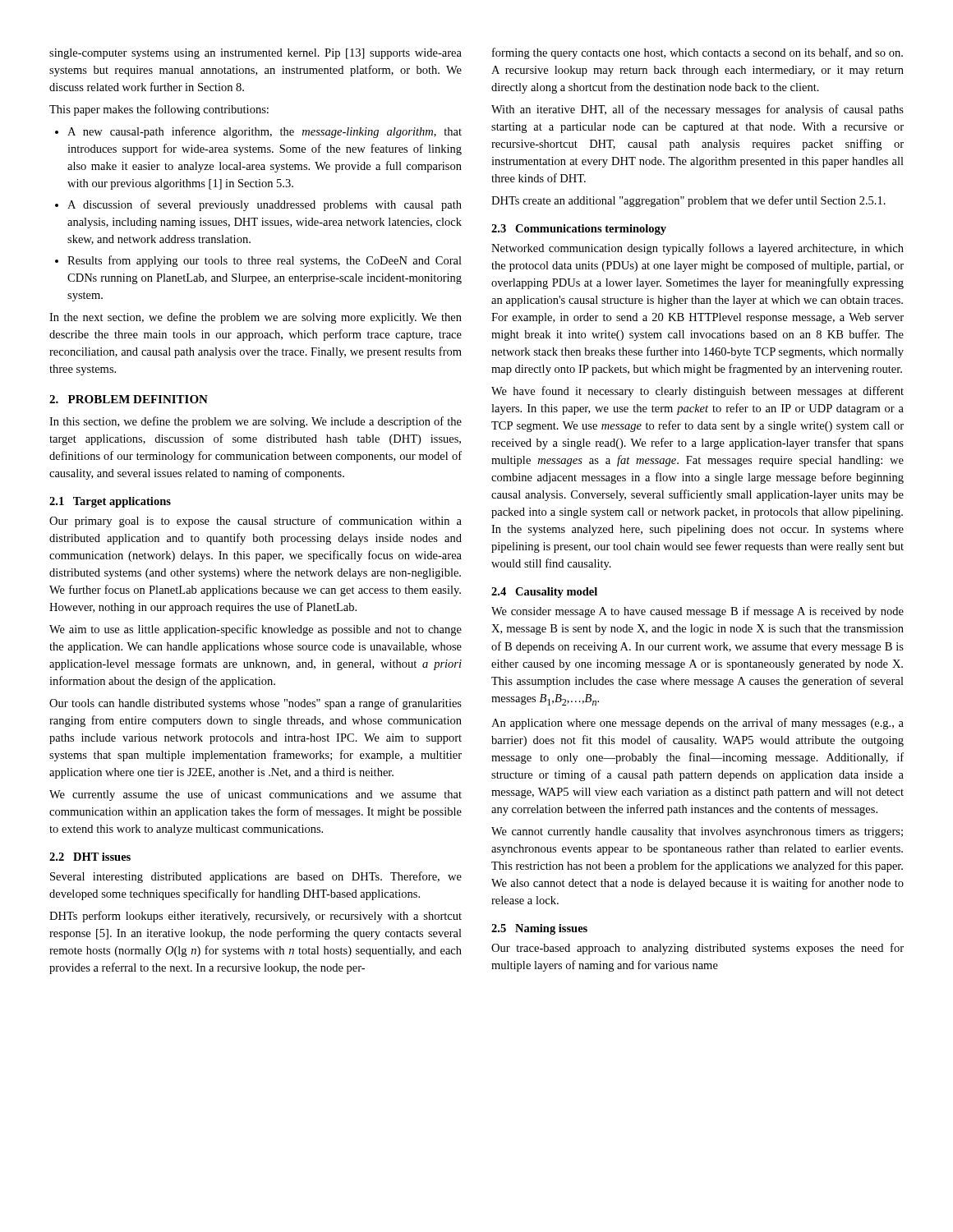Click on the list item with the text "A new causal-path inference algorithm, the message-linking"

click(265, 158)
